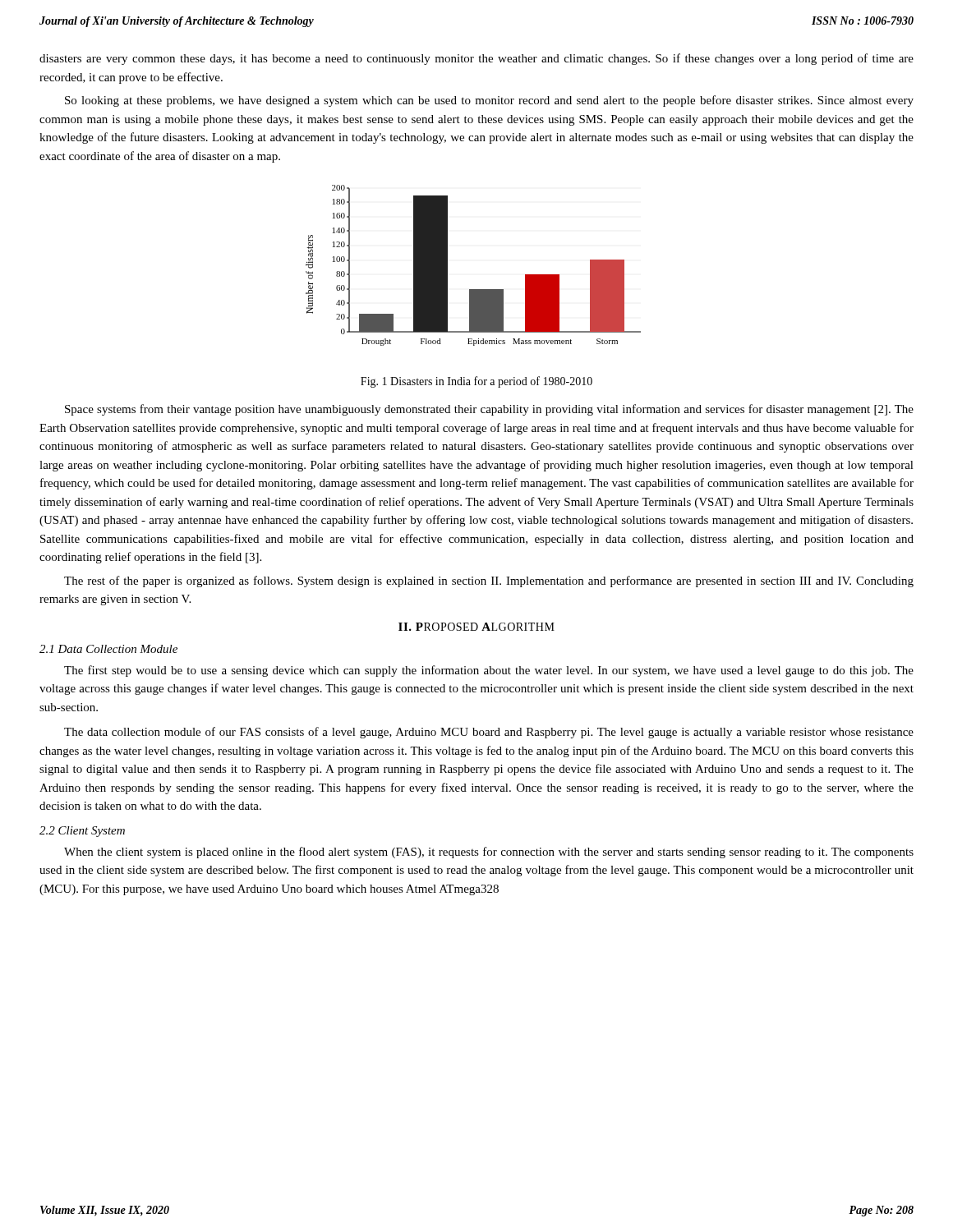Find the block on this page that starts "The first step would"
Viewport: 953px width, 1232px height.
pyautogui.click(x=476, y=688)
